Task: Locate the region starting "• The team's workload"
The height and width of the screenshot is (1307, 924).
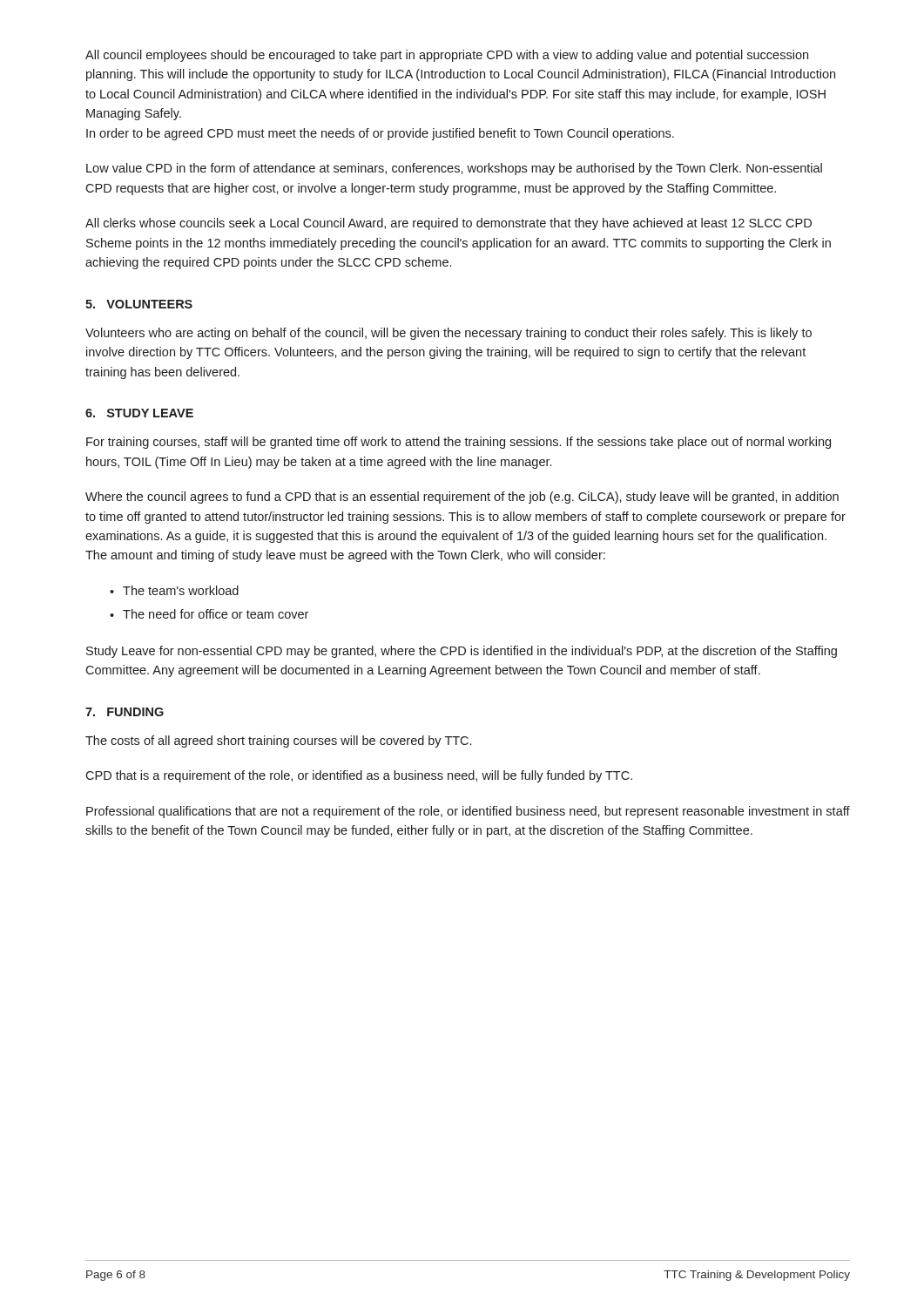Action: tap(174, 591)
